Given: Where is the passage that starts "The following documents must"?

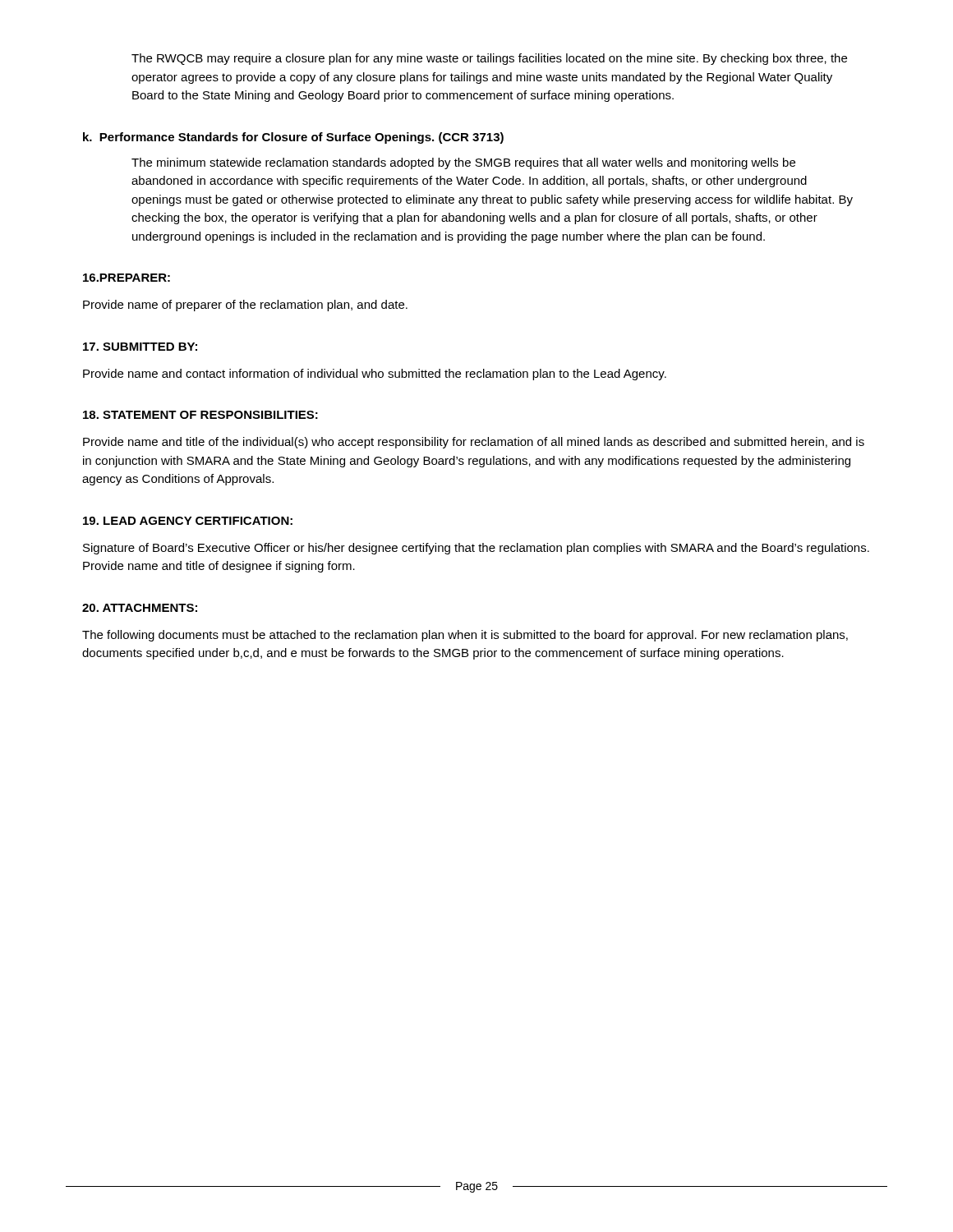Looking at the screenshot, I should [476, 644].
